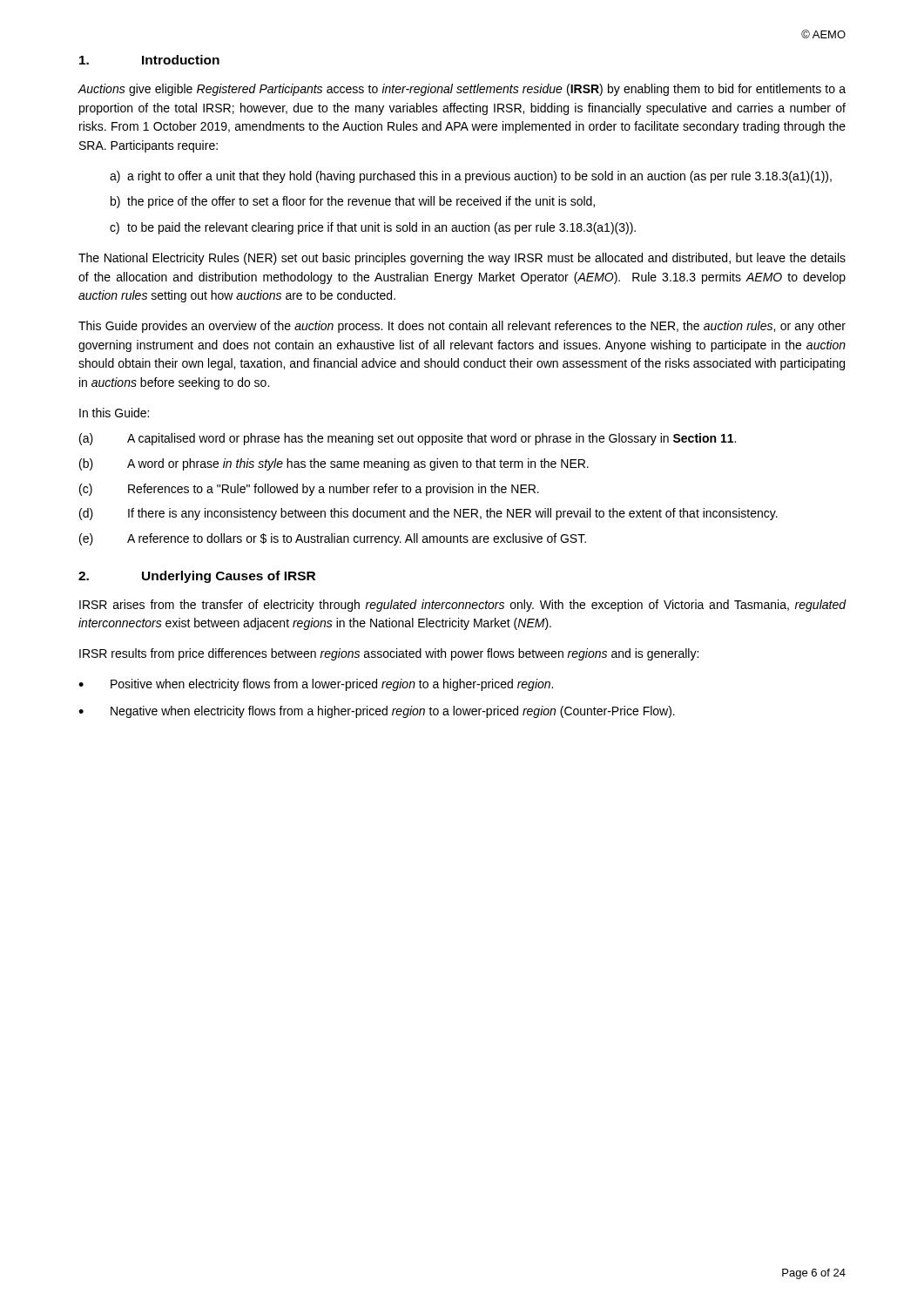The image size is (924, 1307).
Task: Find the region starting "IRSR arises from the transfer of"
Action: 462,614
